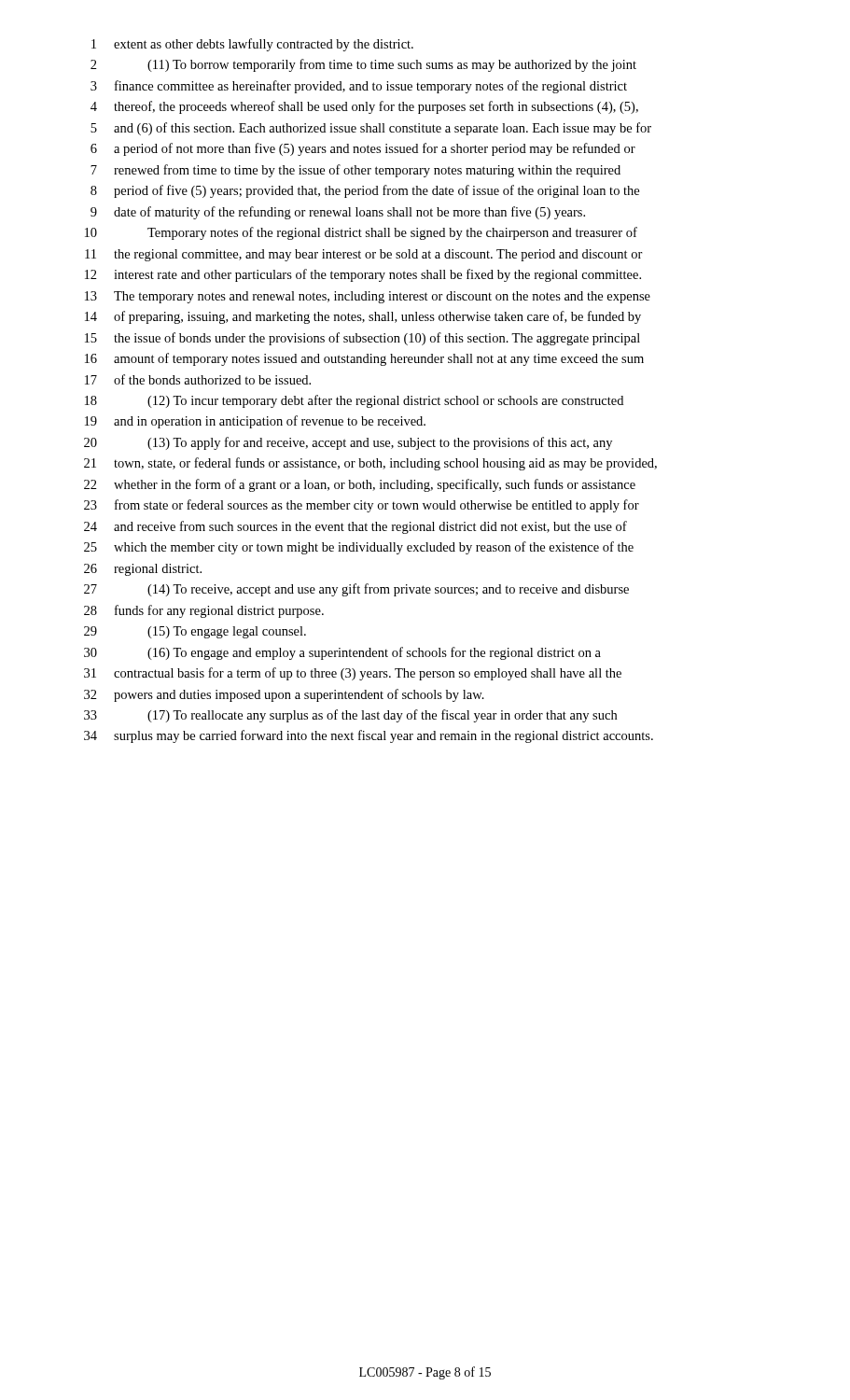Navigate to the element starting "20 (13) To apply"

pos(425,505)
